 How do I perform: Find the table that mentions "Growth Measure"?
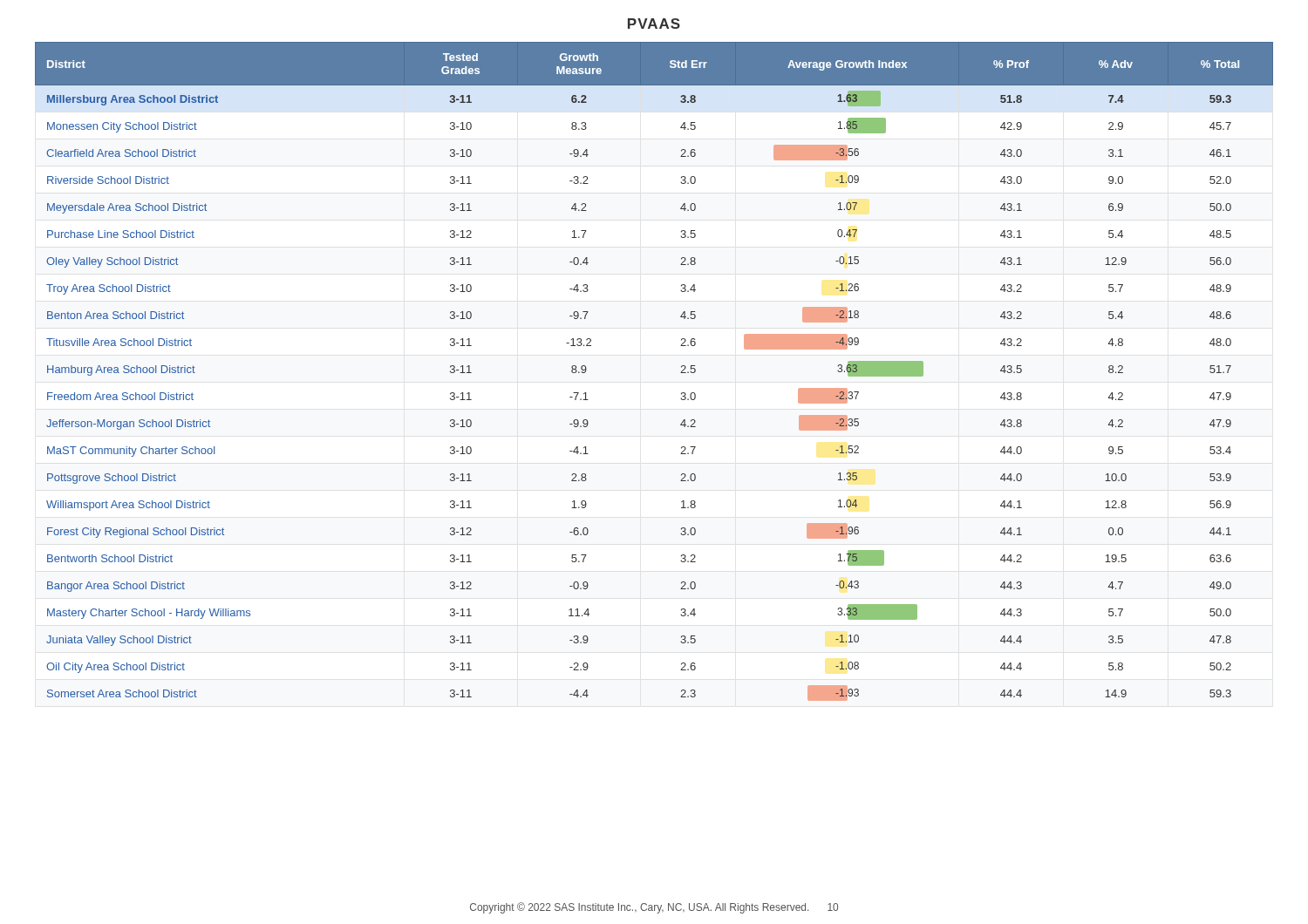[x=654, y=374]
